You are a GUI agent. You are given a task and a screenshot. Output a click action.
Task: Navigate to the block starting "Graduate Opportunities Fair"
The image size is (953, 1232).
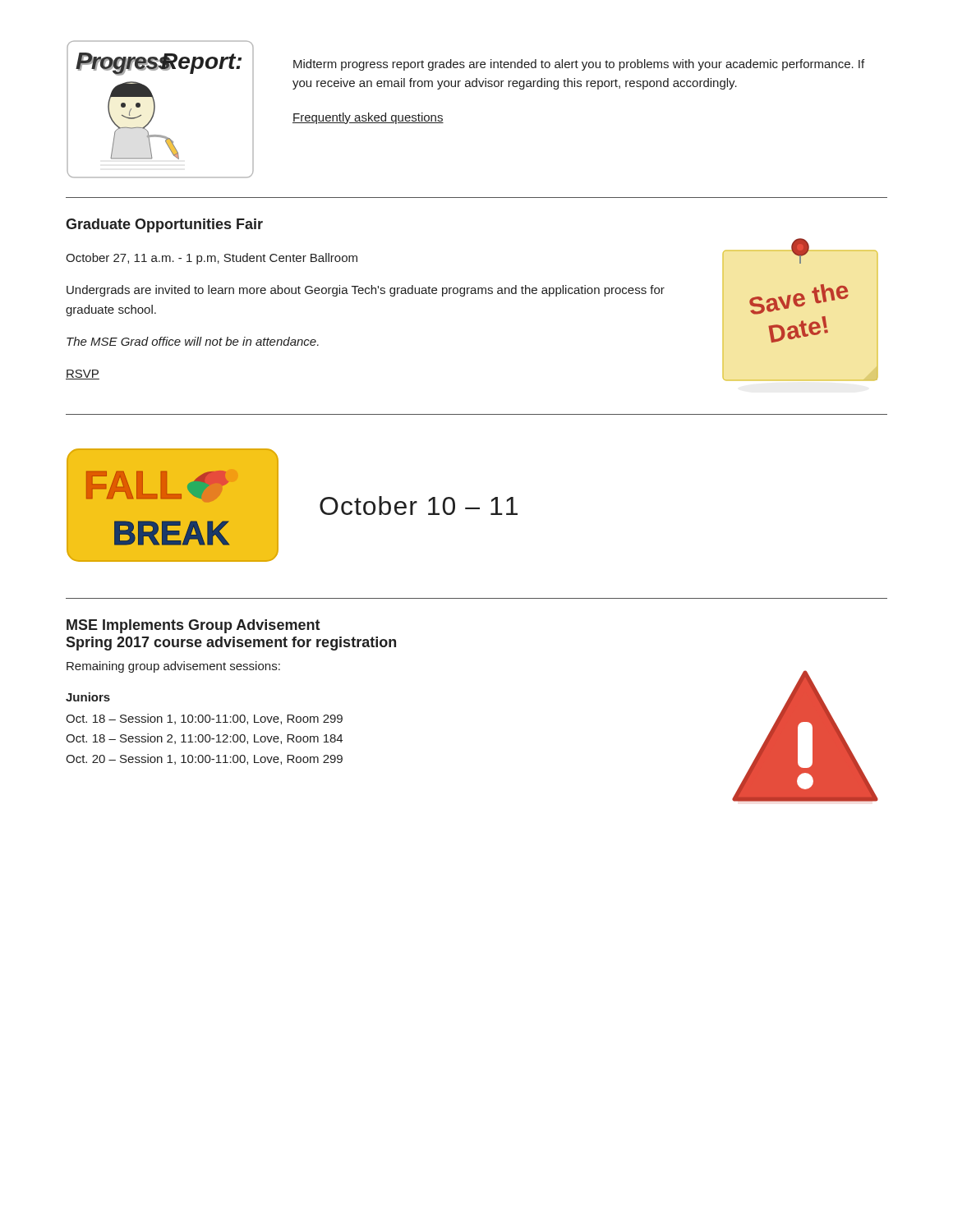164,225
